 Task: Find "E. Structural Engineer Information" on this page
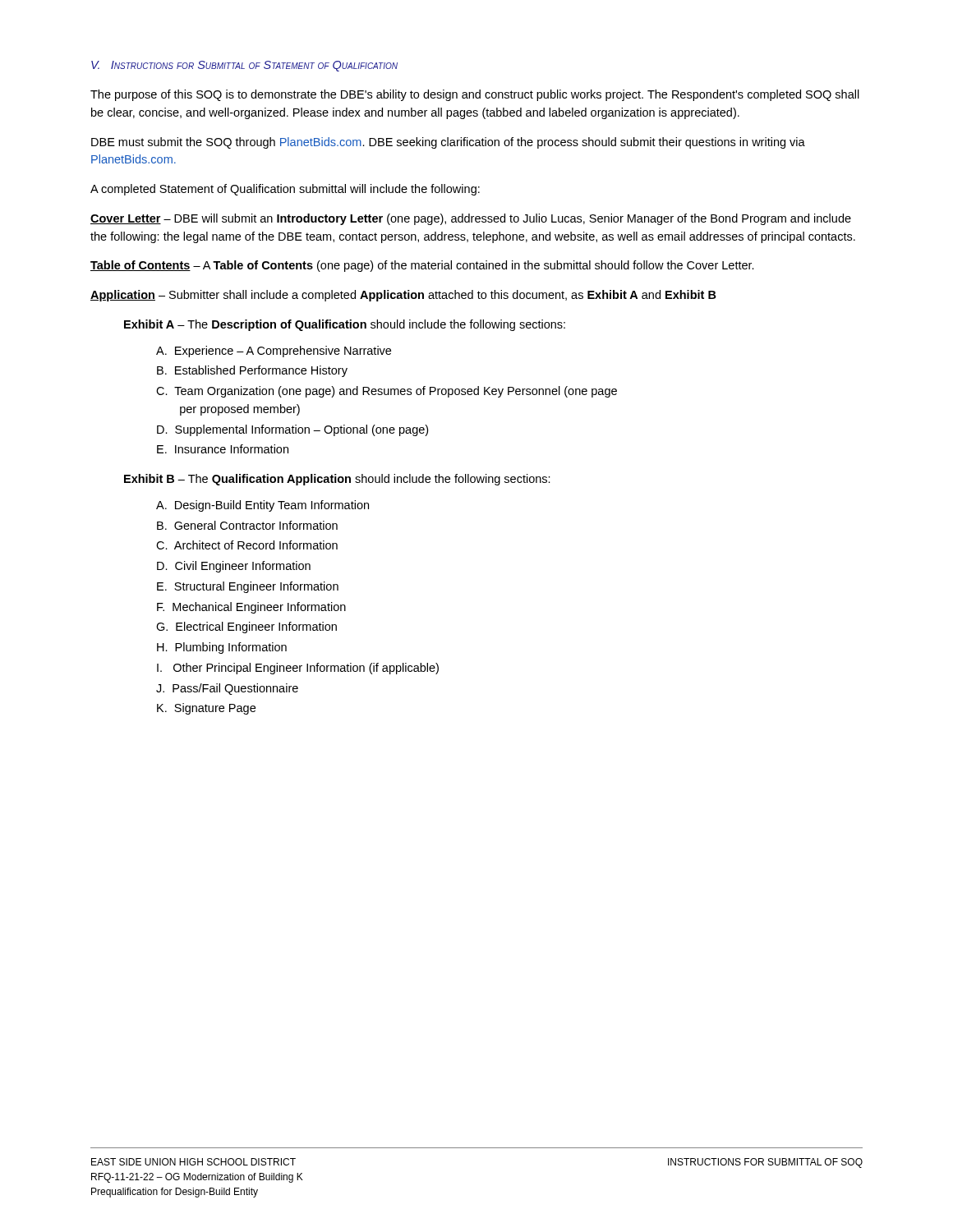(x=247, y=586)
